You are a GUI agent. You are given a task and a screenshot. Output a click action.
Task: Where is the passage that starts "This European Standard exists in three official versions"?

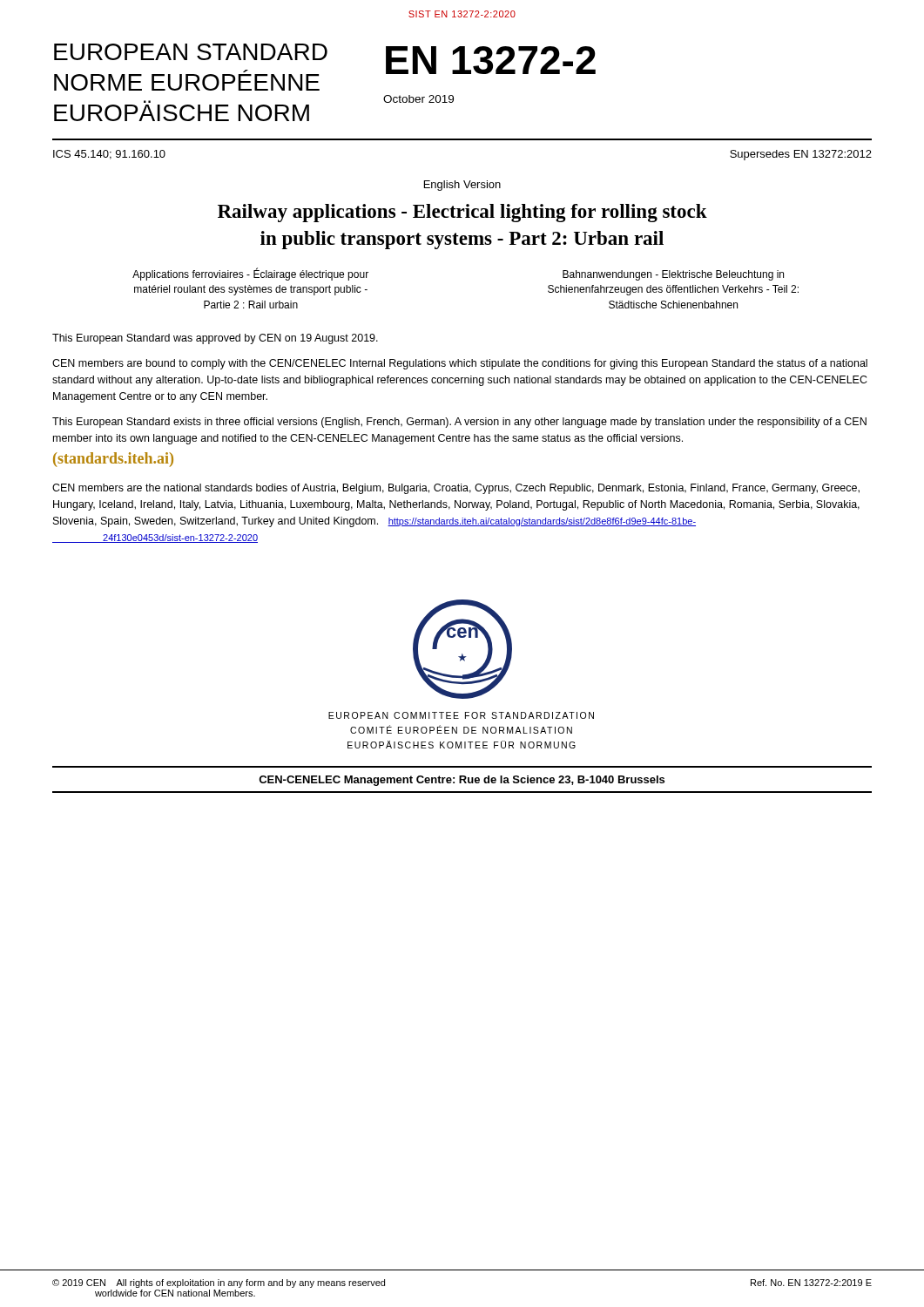(x=460, y=442)
